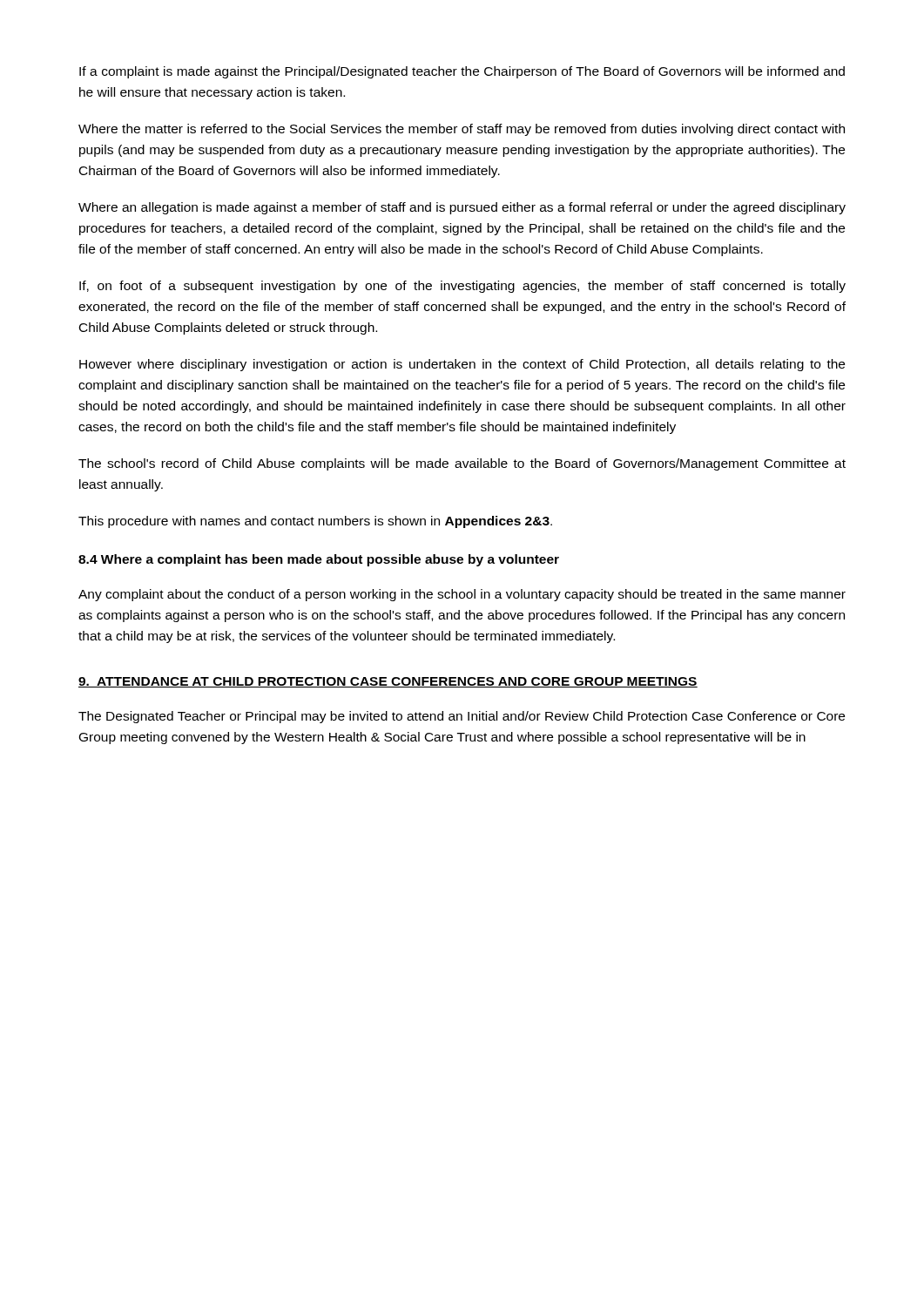Image resolution: width=924 pixels, height=1307 pixels.
Task: Navigate to the block starting "The Designated Teacher or Principal may be"
Action: pos(462,726)
